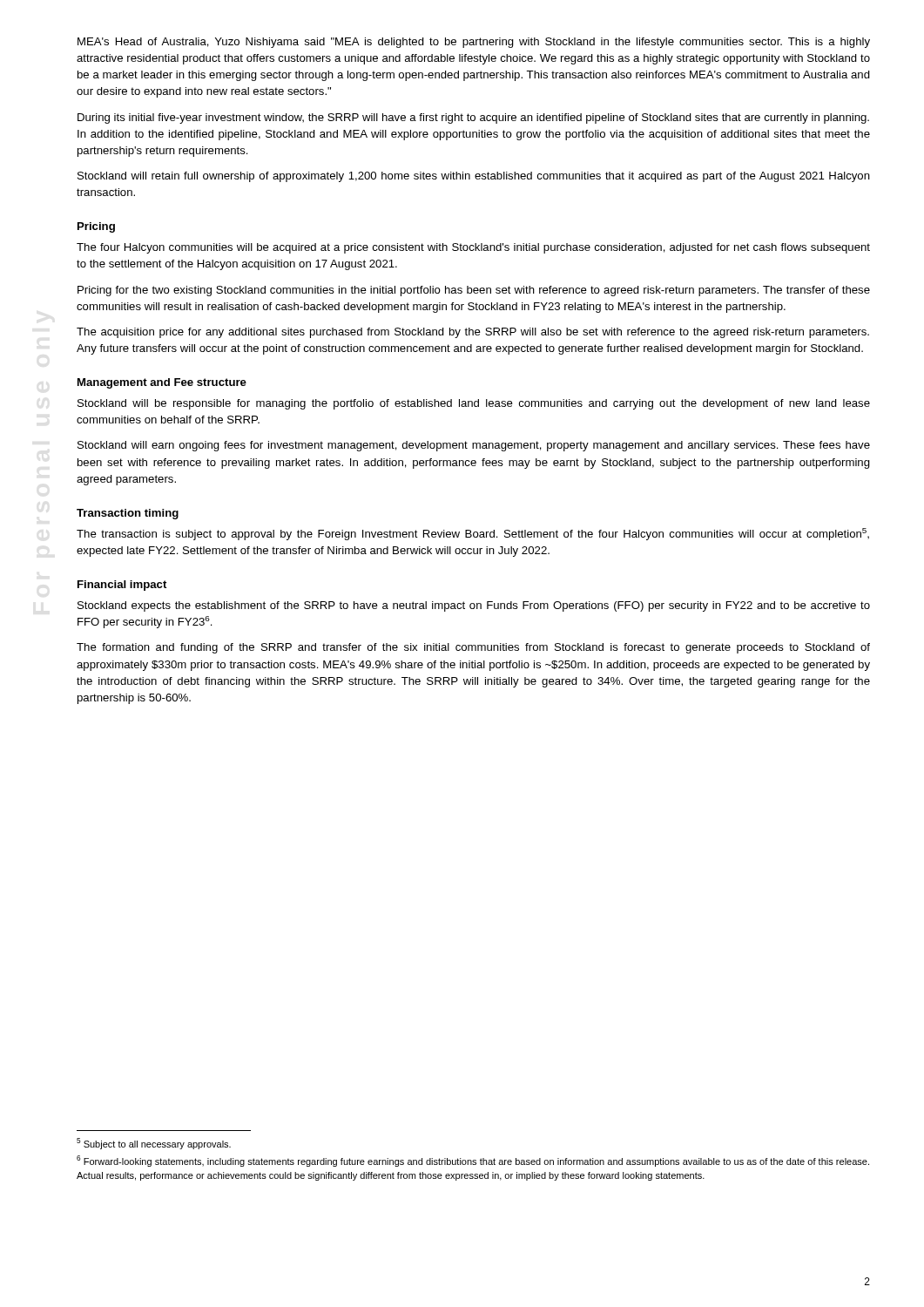Screen dimensions: 1307x924
Task: Select the text block that reads "Stockland will retain"
Action: pyautogui.click(x=473, y=184)
